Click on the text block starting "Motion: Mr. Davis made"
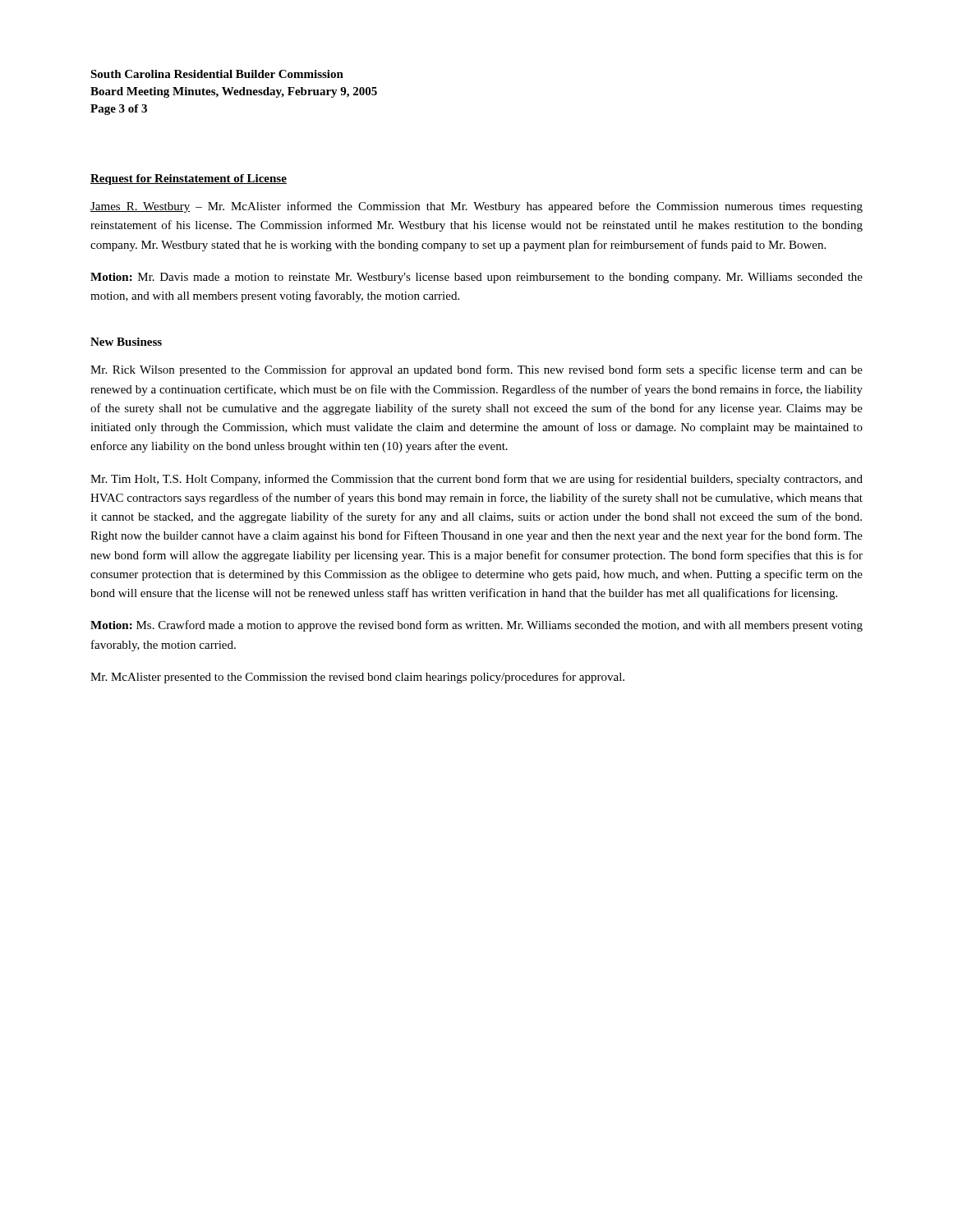This screenshot has height=1232, width=953. click(476, 287)
